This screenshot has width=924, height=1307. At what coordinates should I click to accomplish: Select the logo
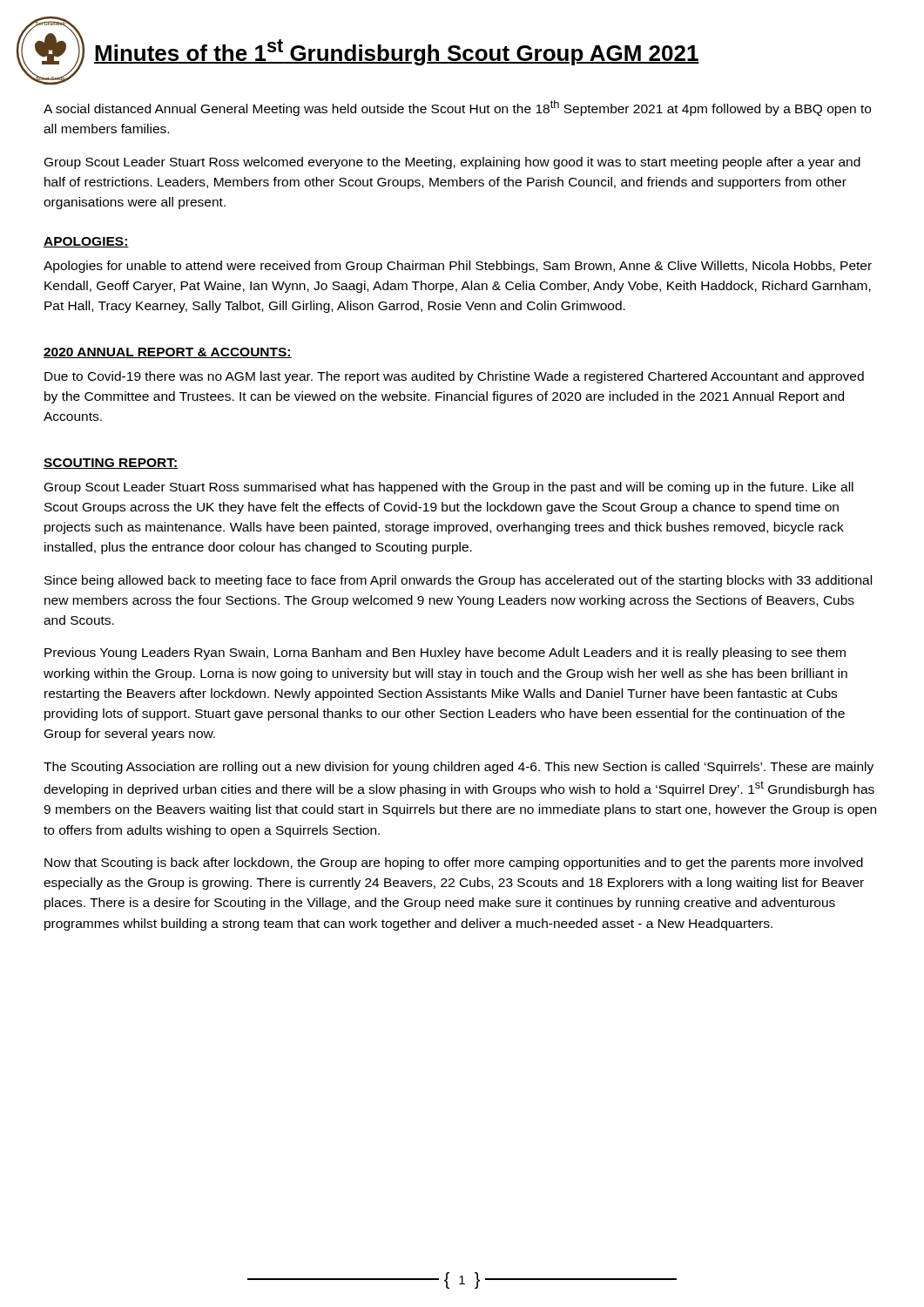51,51
